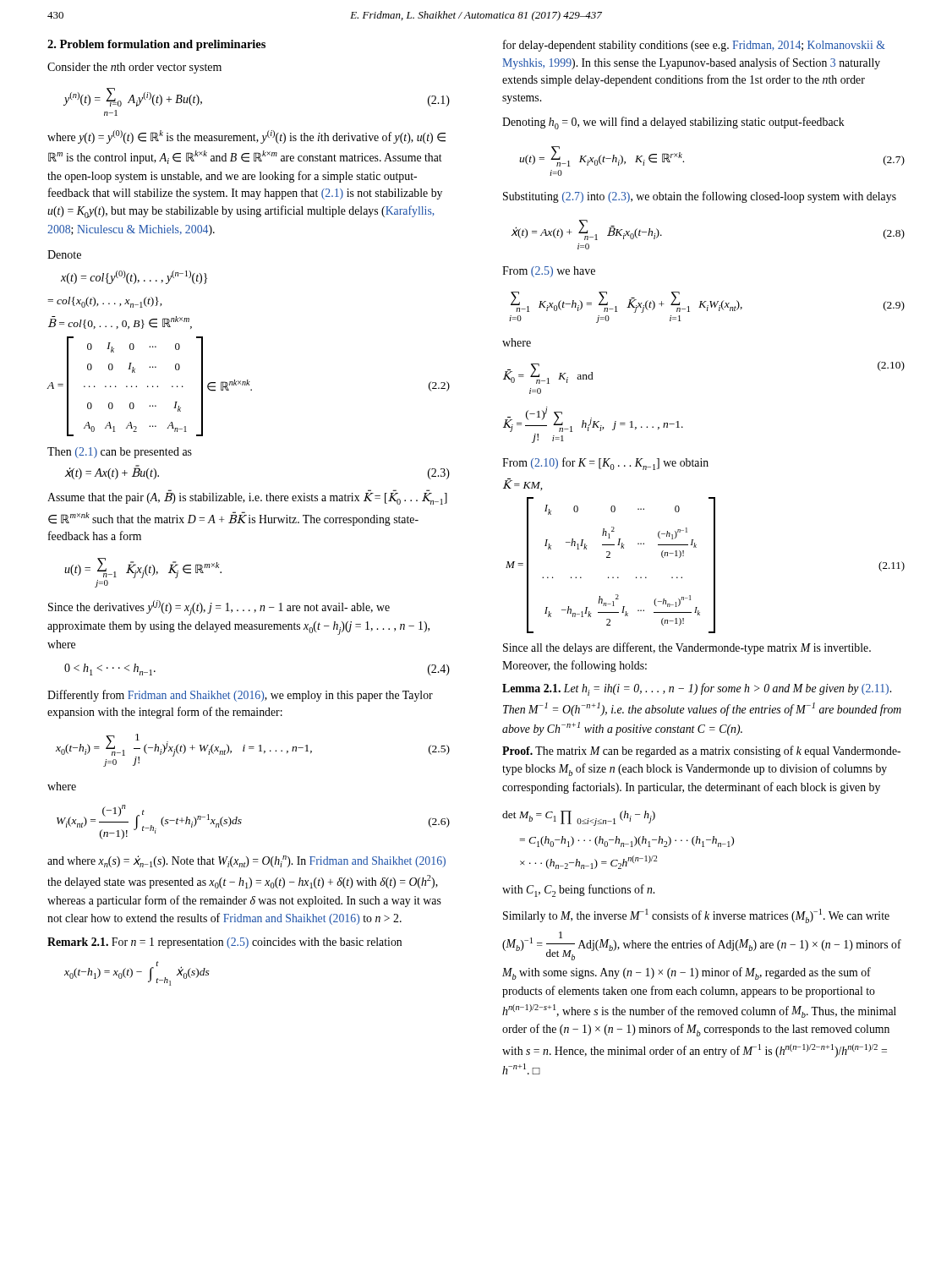Select the passage starting "0 < h1 < · · · <"
The width and height of the screenshot is (952, 1268).
point(85,669)
